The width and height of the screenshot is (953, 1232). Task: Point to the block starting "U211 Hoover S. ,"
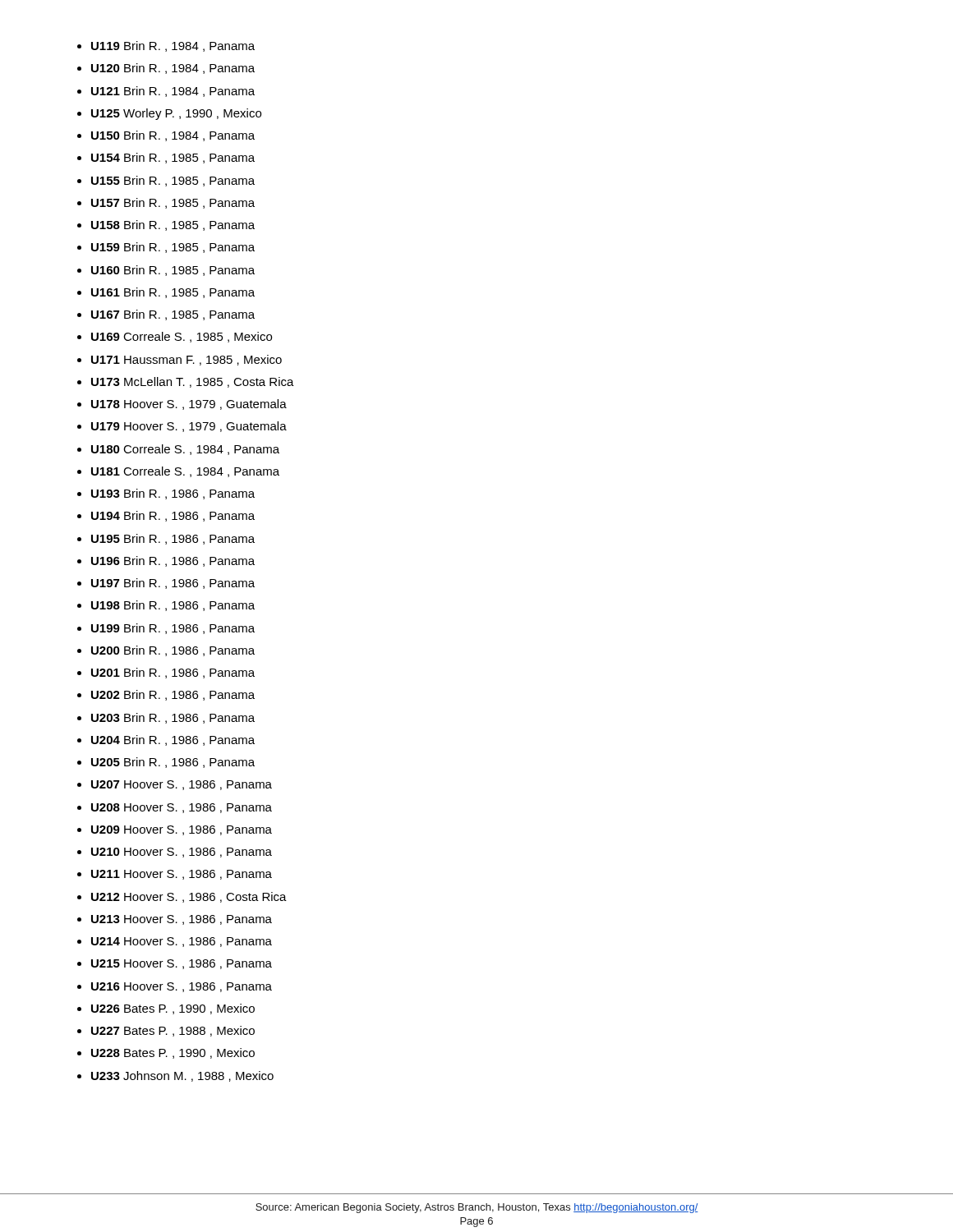(x=181, y=874)
